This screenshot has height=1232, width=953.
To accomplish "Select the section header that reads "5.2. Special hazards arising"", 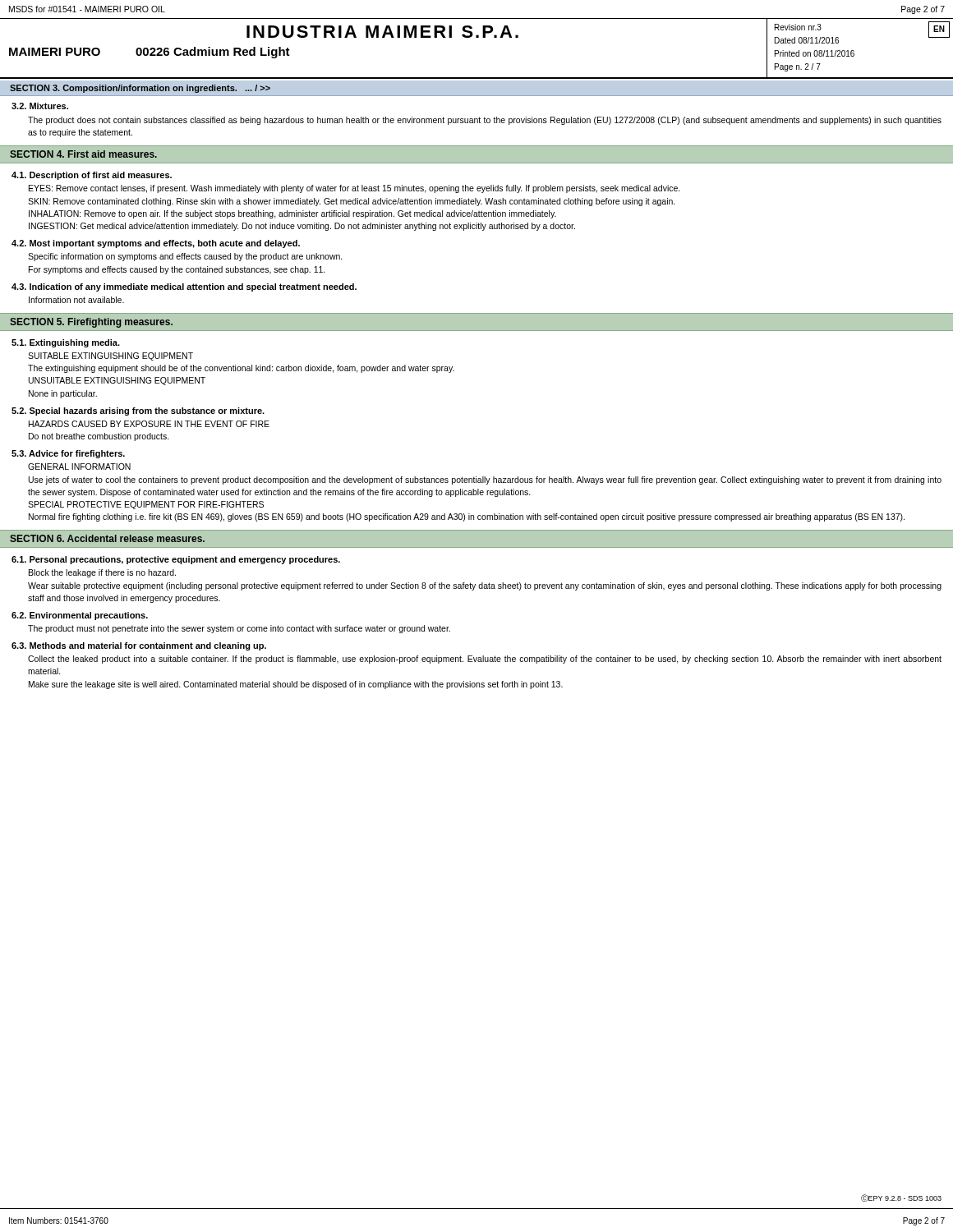I will tap(138, 411).
